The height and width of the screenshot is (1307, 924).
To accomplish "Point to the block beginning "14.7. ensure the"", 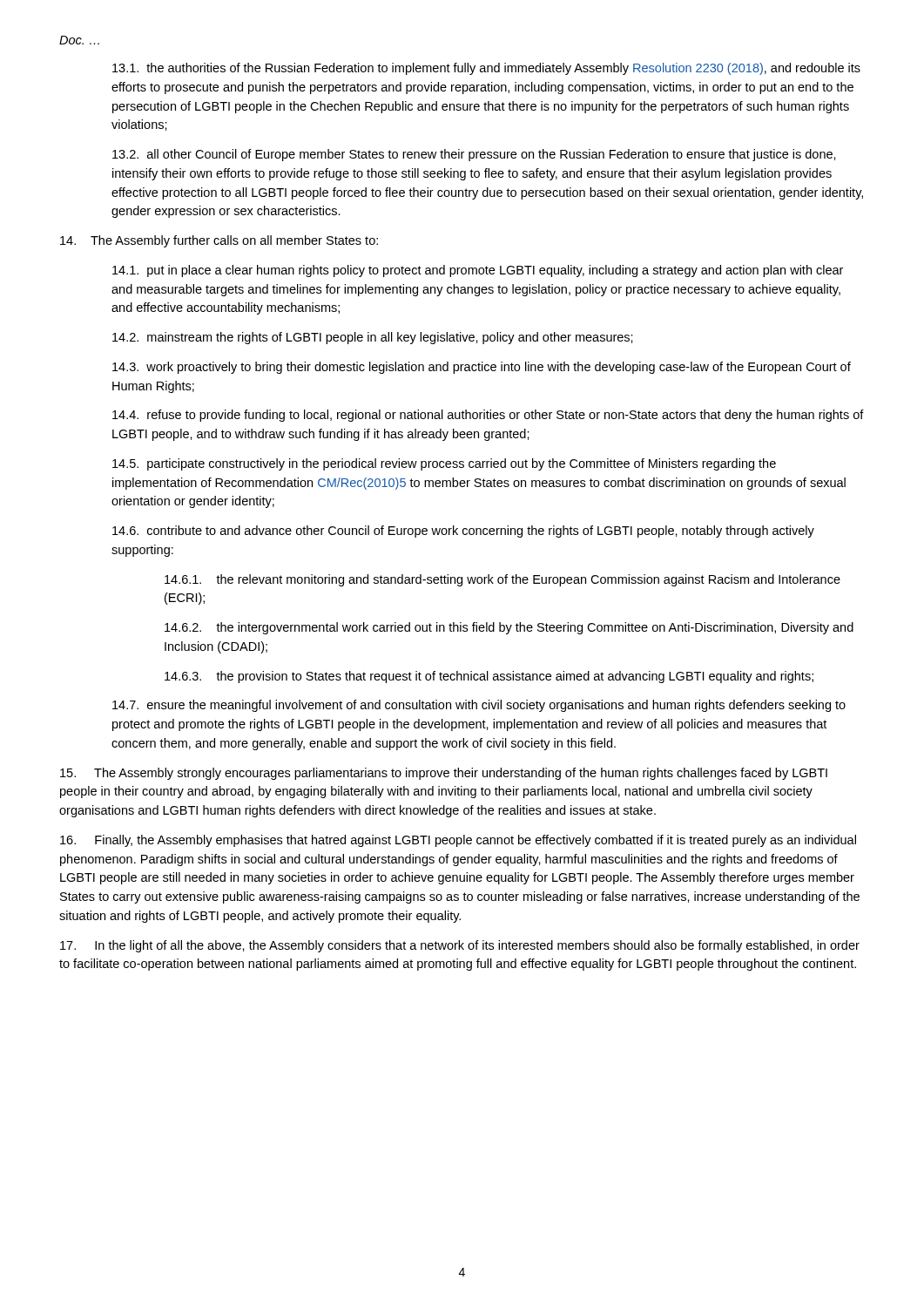I will click(x=479, y=724).
